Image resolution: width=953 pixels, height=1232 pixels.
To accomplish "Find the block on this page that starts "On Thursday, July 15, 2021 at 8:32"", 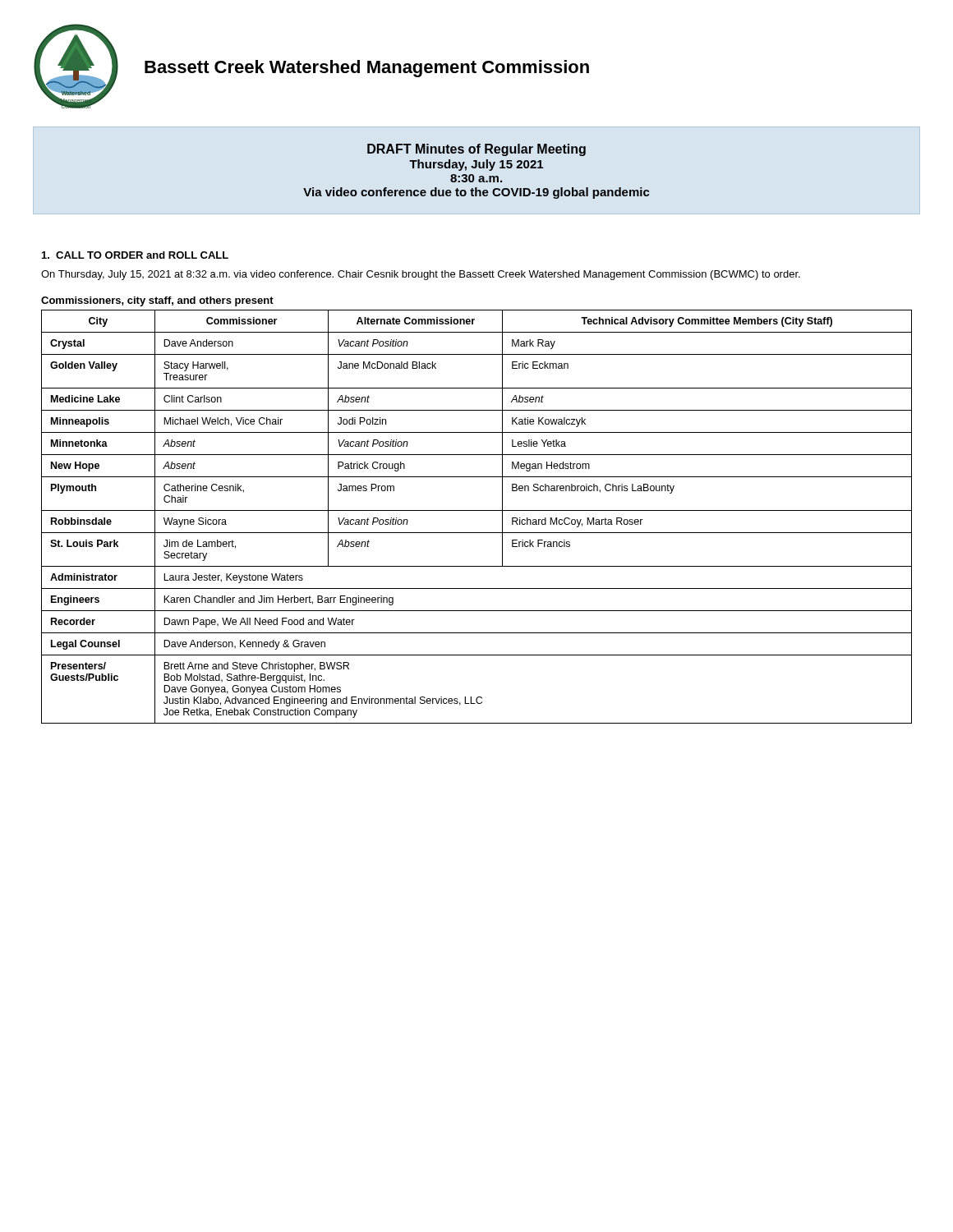I will [421, 274].
